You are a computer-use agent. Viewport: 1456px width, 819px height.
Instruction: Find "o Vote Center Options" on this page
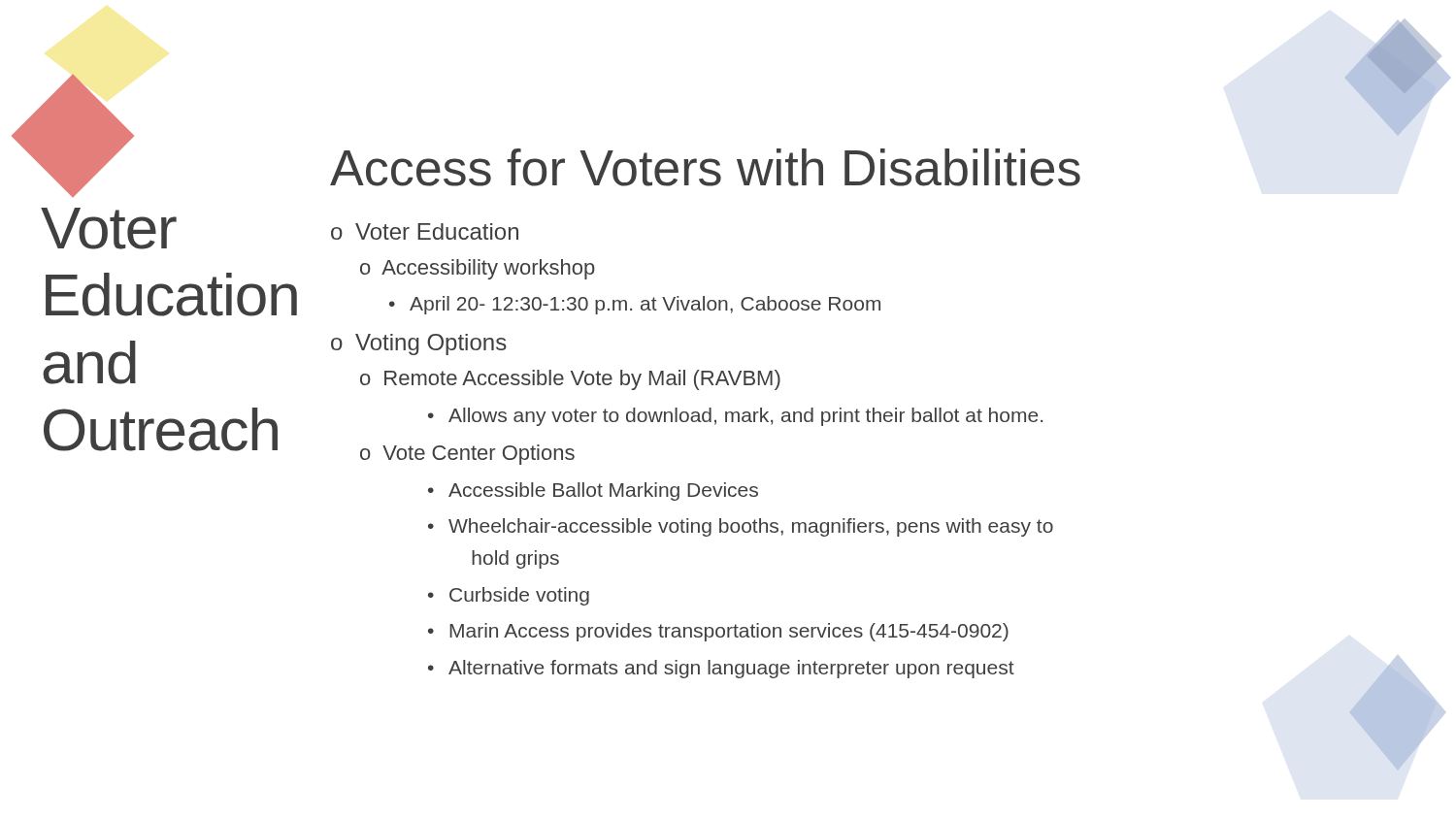click(x=467, y=453)
